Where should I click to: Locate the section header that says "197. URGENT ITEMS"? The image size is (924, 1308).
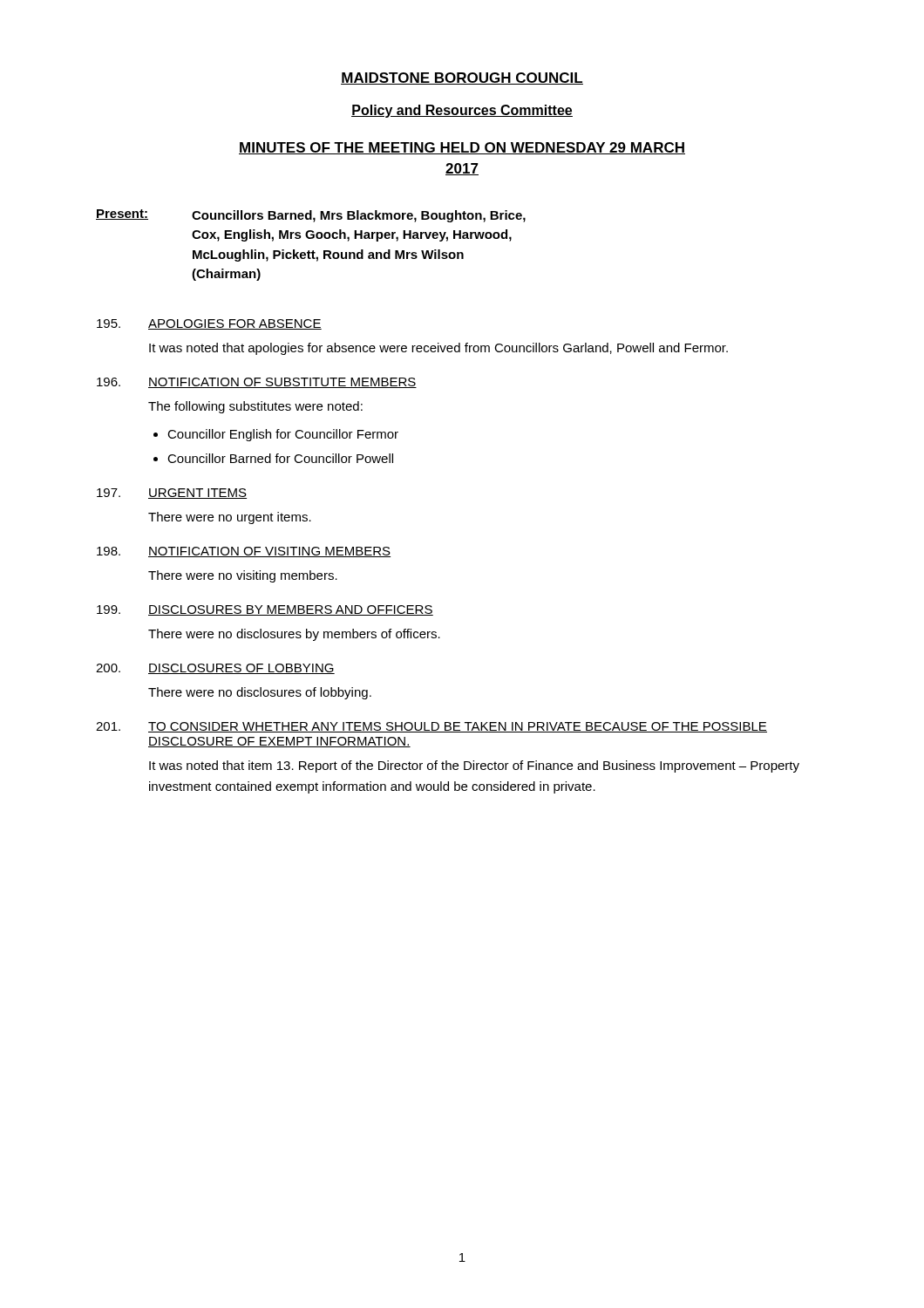tap(171, 492)
